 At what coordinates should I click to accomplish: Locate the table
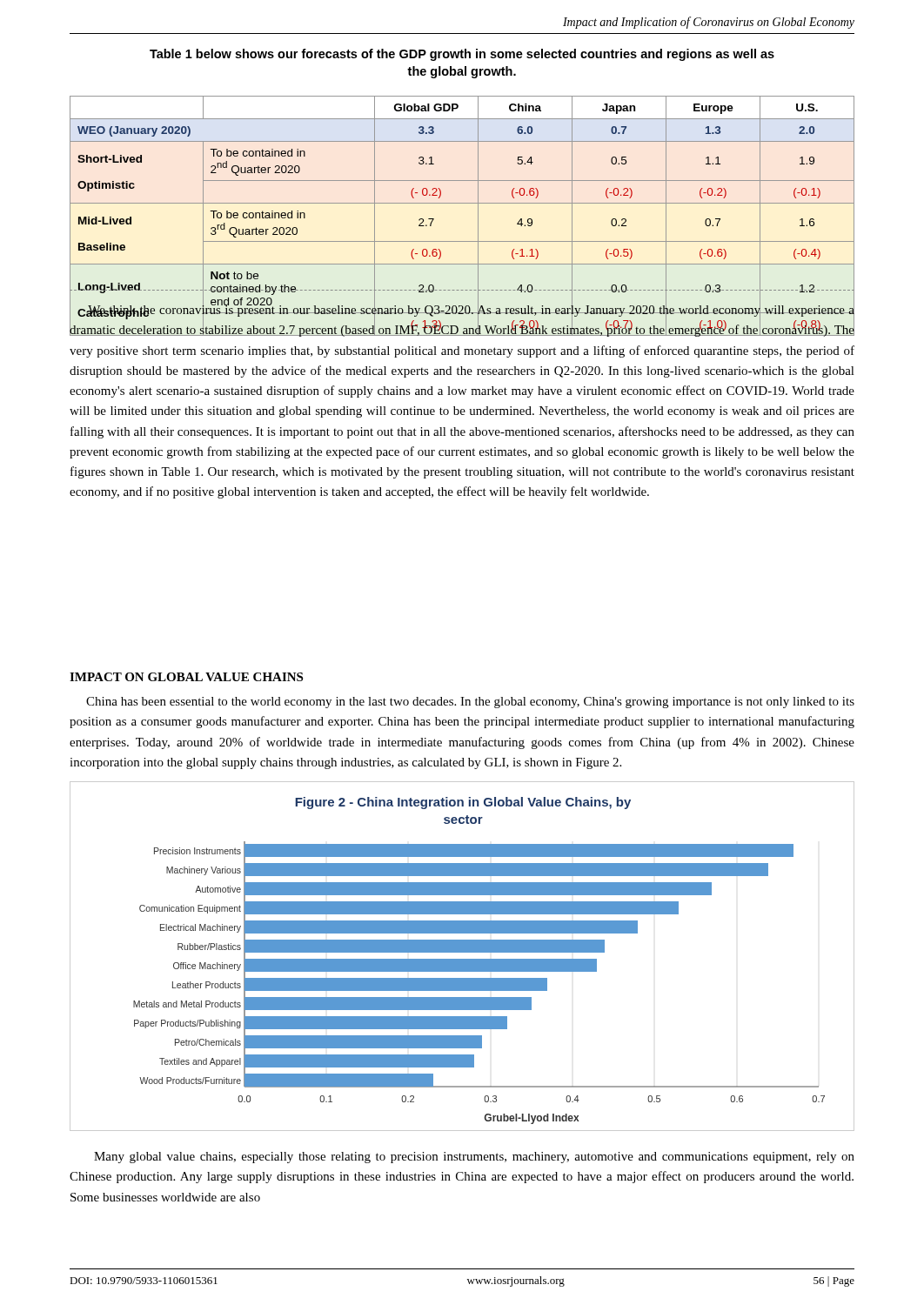tap(462, 216)
